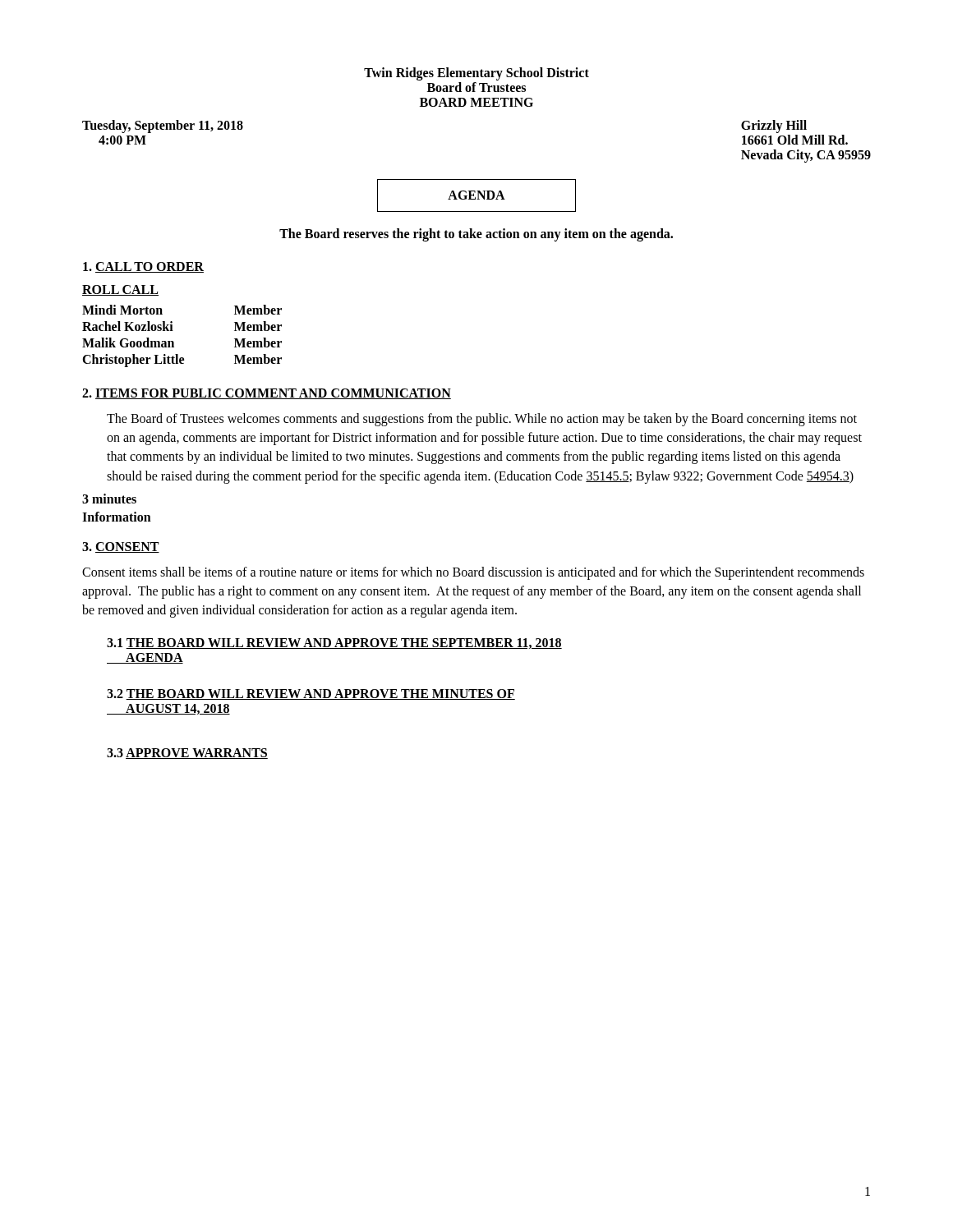Find the text containing "3 minutes Information"
The height and width of the screenshot is (1232, 953).
[x=109, y=499]
